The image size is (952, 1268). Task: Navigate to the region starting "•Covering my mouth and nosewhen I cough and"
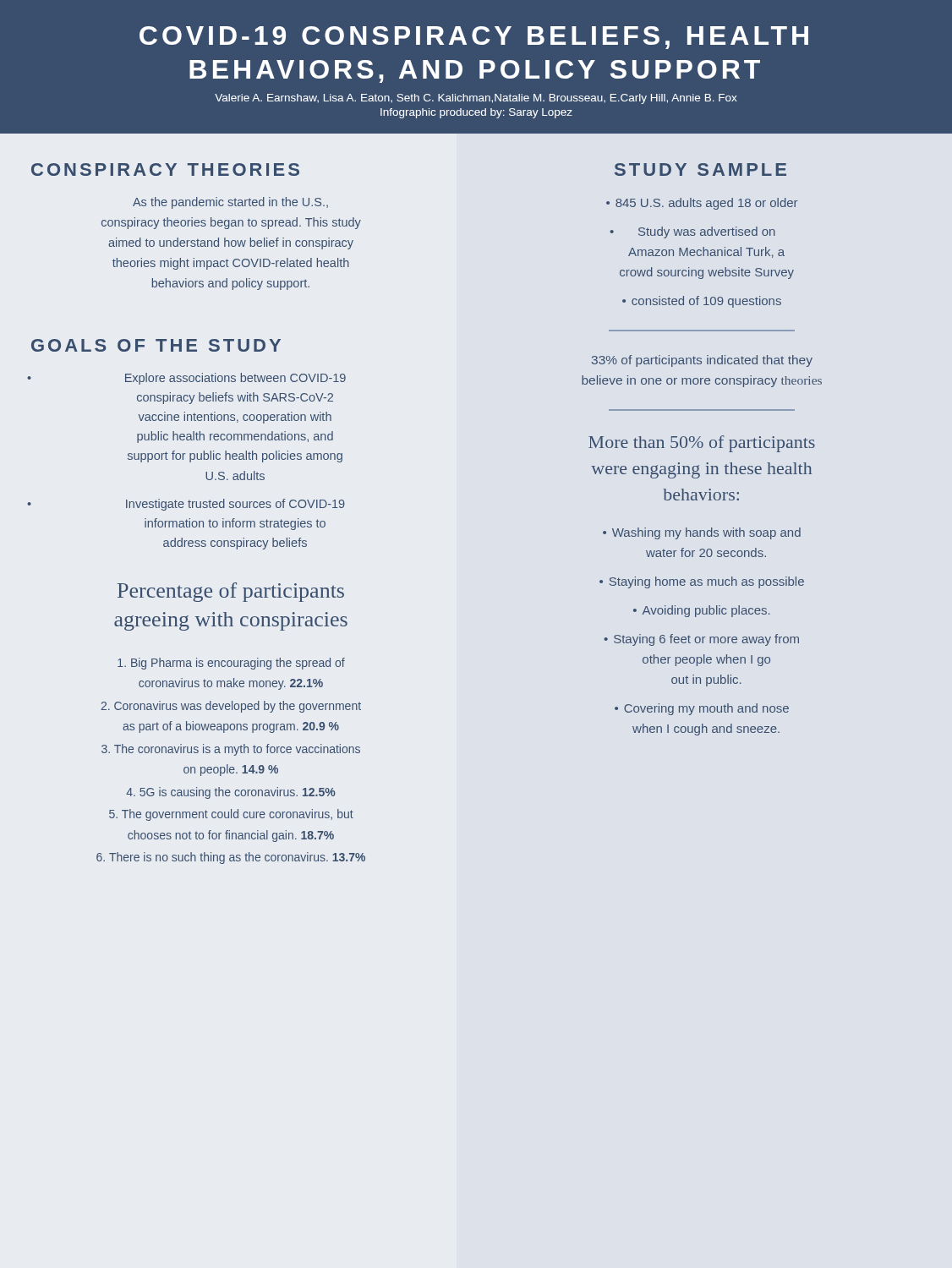[x=702, y=719]
